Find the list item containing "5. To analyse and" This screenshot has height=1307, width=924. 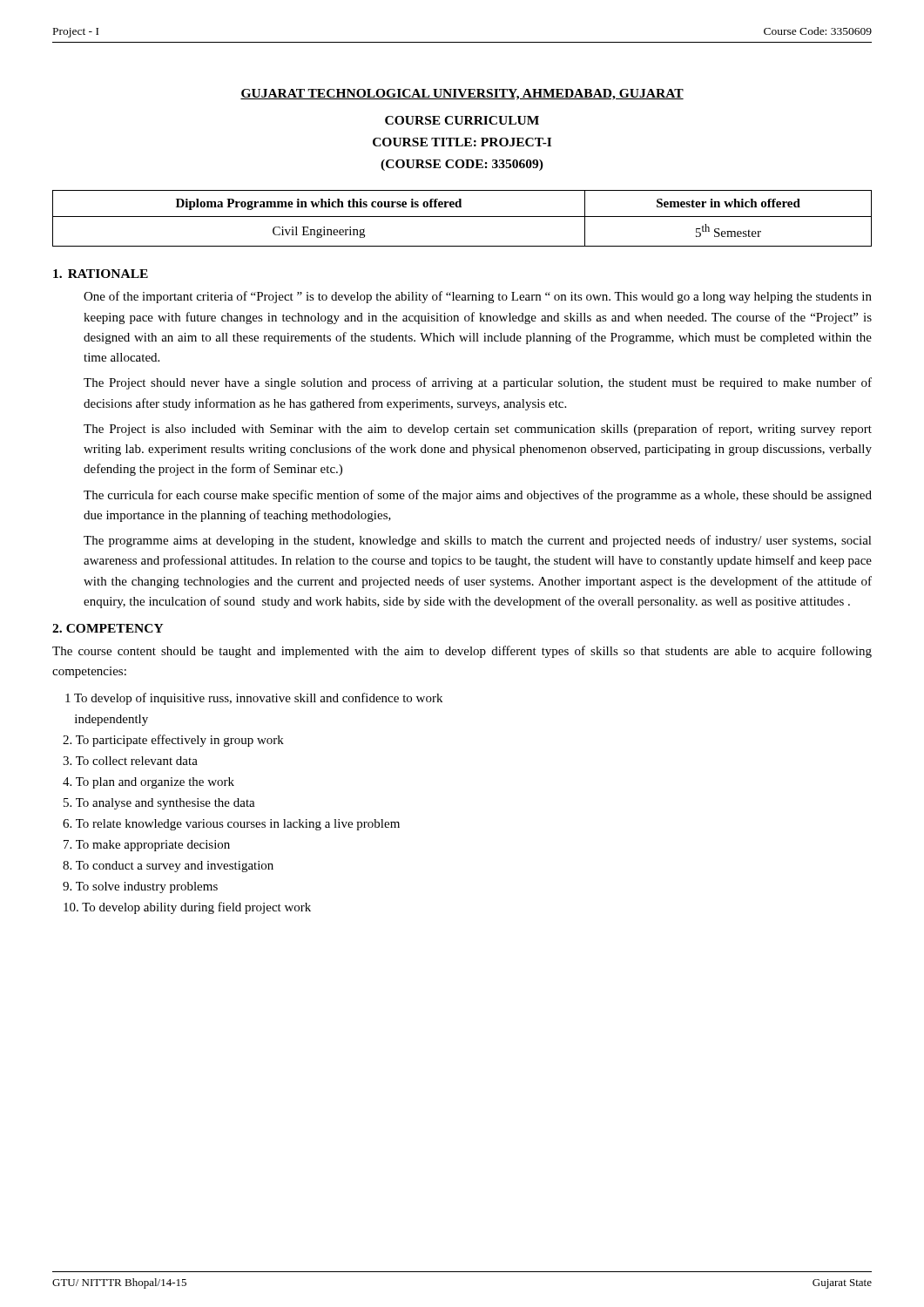tap(159, 802)
